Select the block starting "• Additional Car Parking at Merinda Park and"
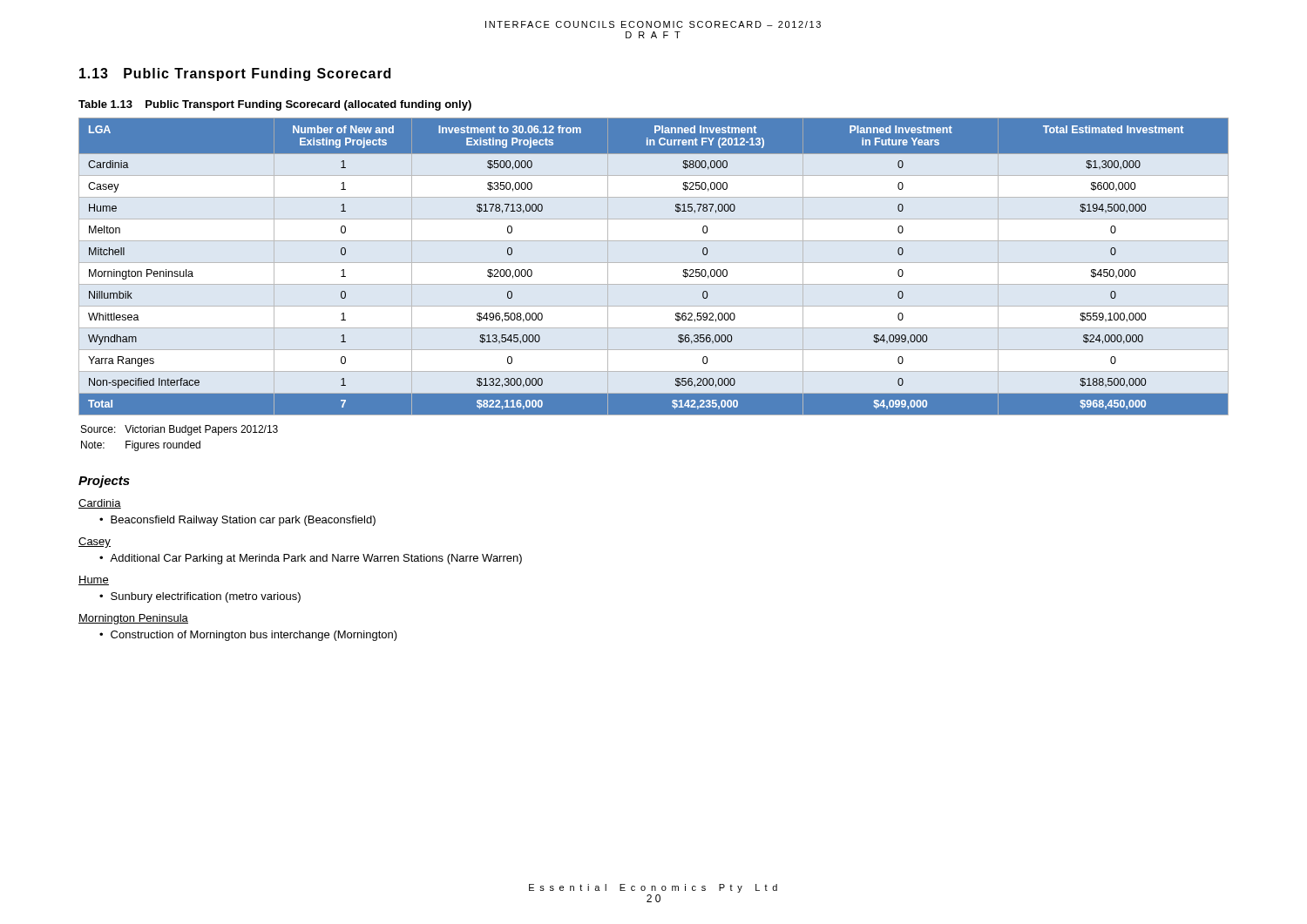This screenshot has height=924, width=1307. (311, 558)
